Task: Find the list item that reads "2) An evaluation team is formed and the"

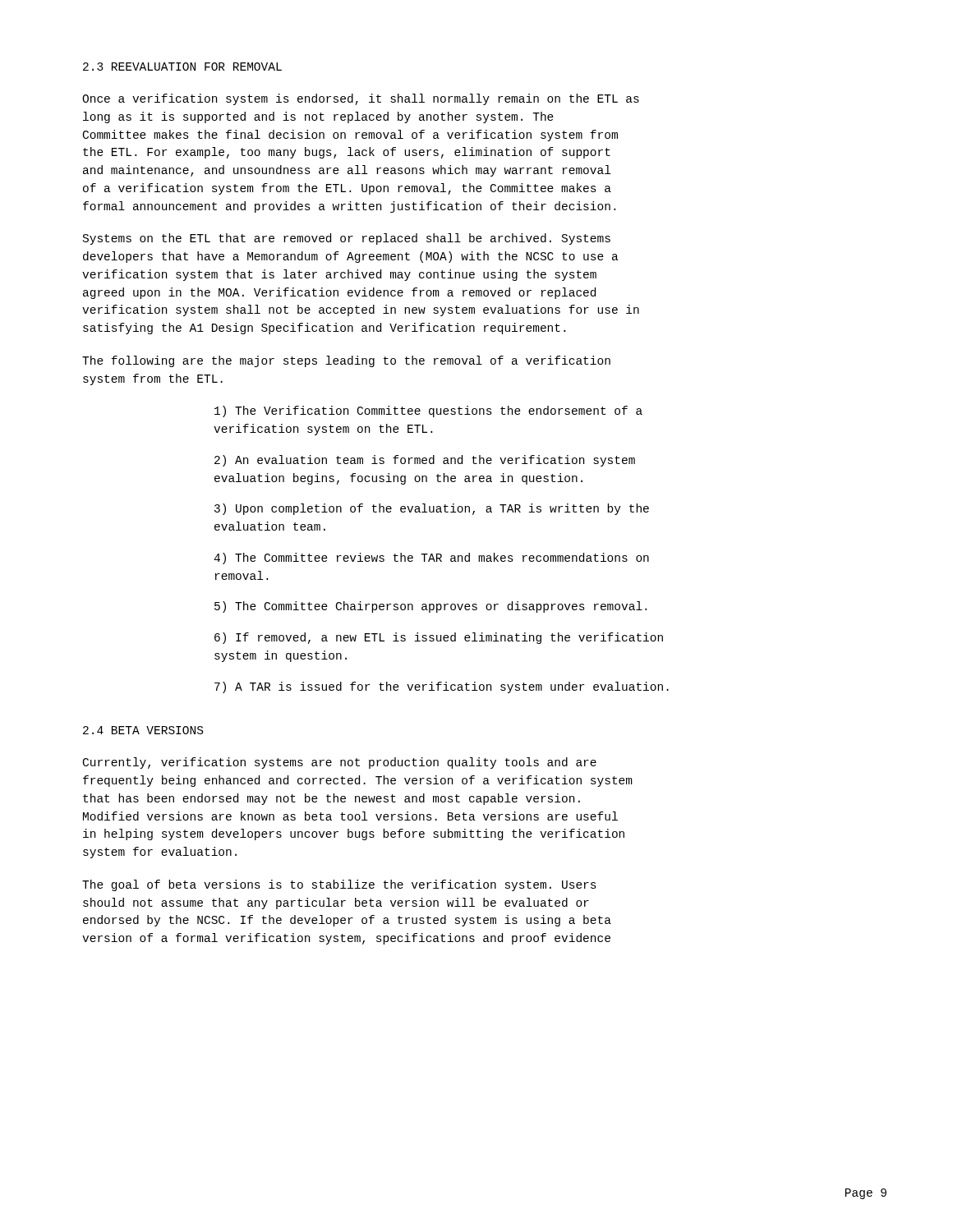Action: (x=424, y=470)
